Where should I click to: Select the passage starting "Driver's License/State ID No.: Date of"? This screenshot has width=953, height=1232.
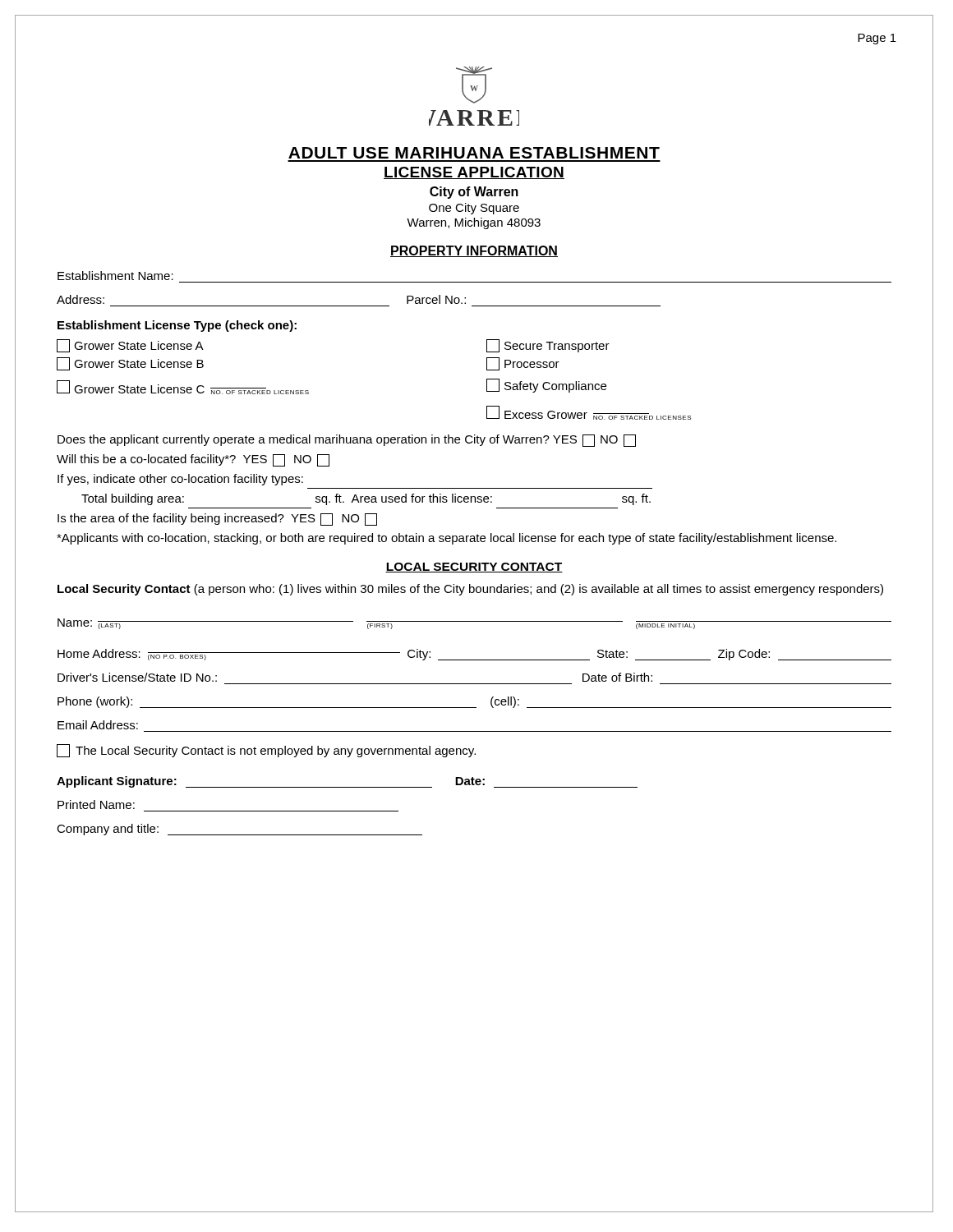pyautogui.click(x=474, y=677)
